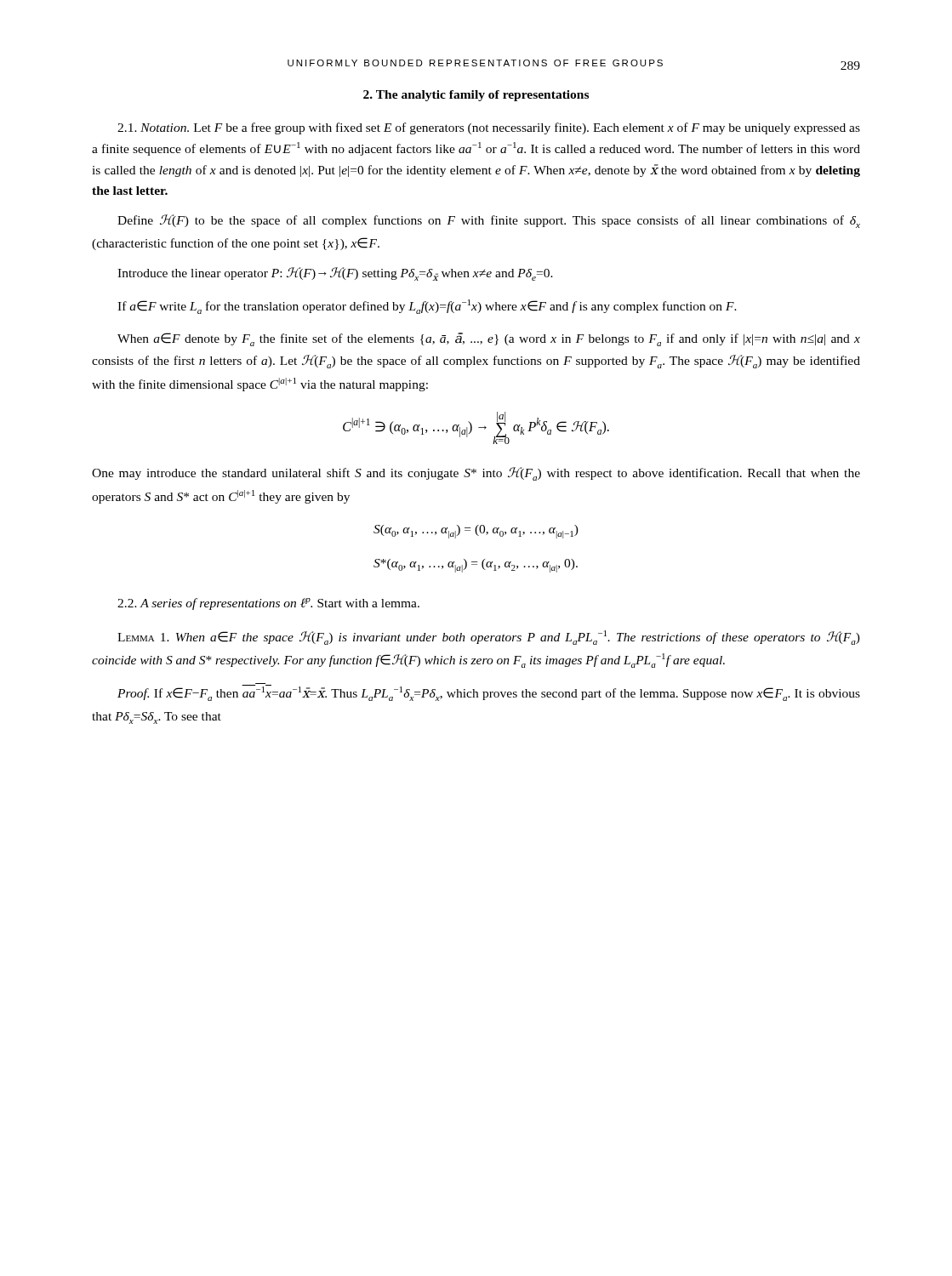Navigate to the text block starting "C|a|+1 ∋ (α0, α1, …, α|a|) →"
This screenshot has width=952, height=1276.
[476, 428]
